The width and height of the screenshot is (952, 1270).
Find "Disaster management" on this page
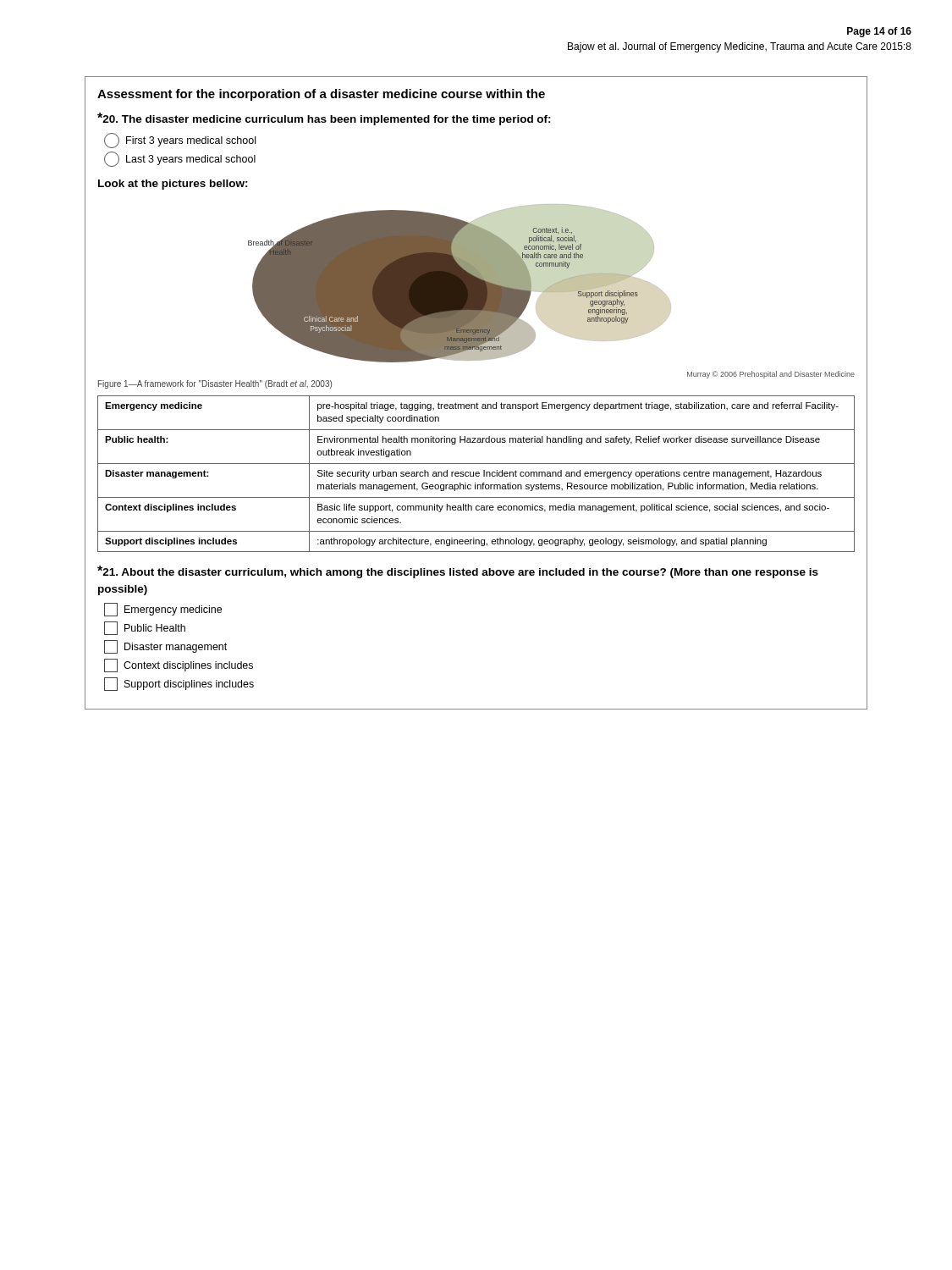click(x=166, y=647)
